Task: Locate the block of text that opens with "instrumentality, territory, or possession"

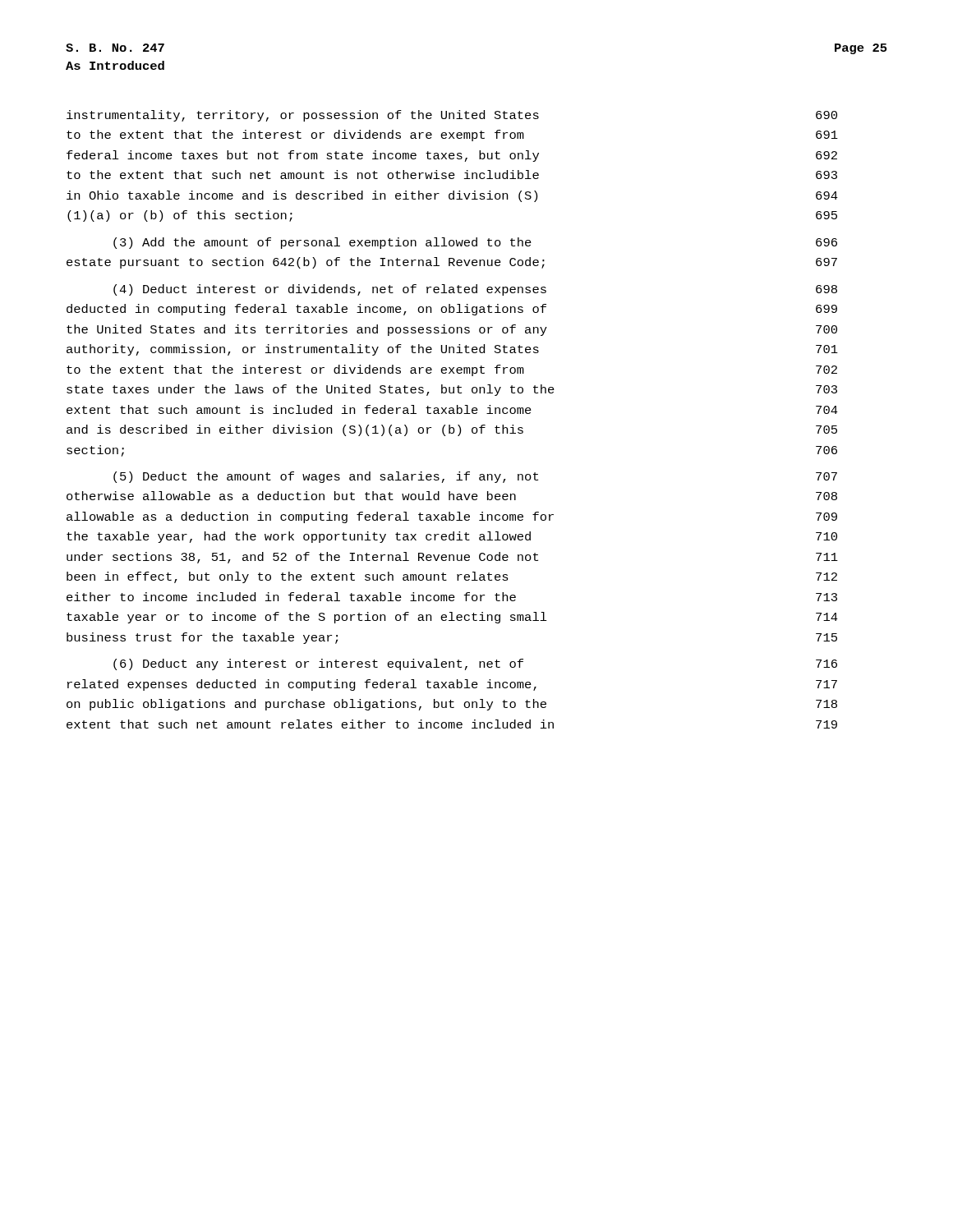Action: pyautogui.click(x=452, y=166)
